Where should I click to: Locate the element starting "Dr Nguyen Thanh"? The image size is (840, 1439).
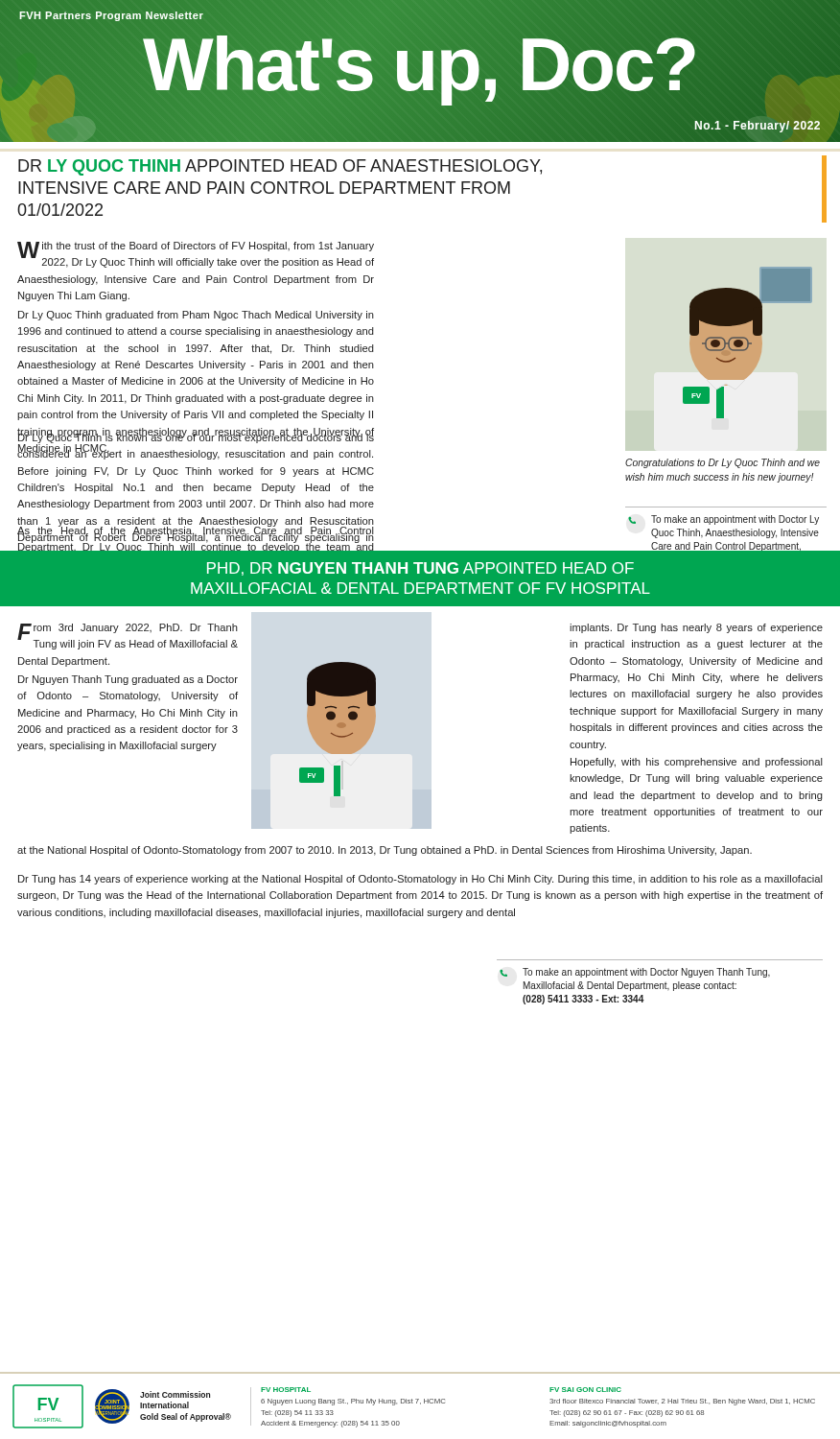pos(128,713)
